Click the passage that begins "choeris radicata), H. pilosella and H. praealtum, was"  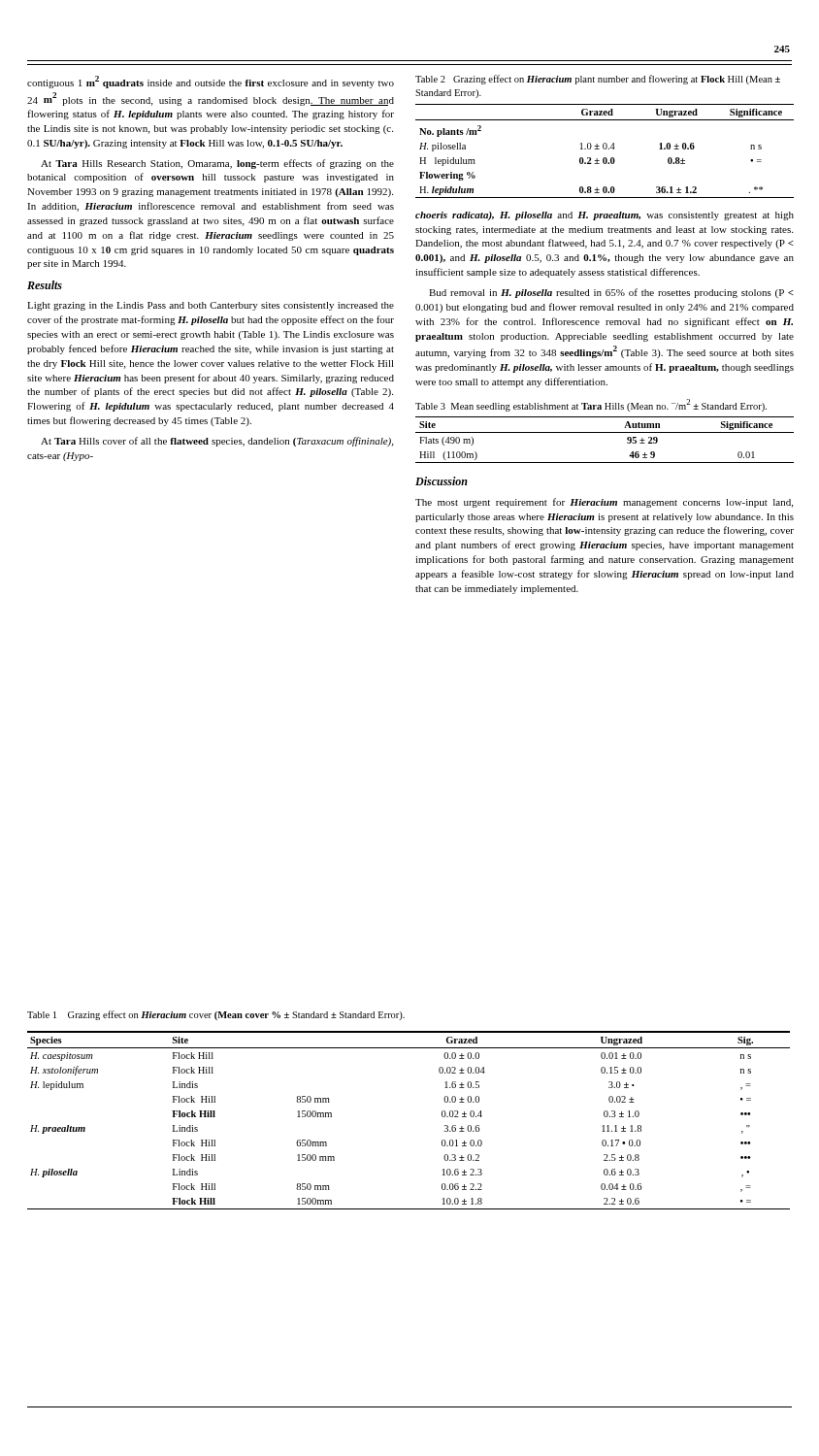[605, 244]
